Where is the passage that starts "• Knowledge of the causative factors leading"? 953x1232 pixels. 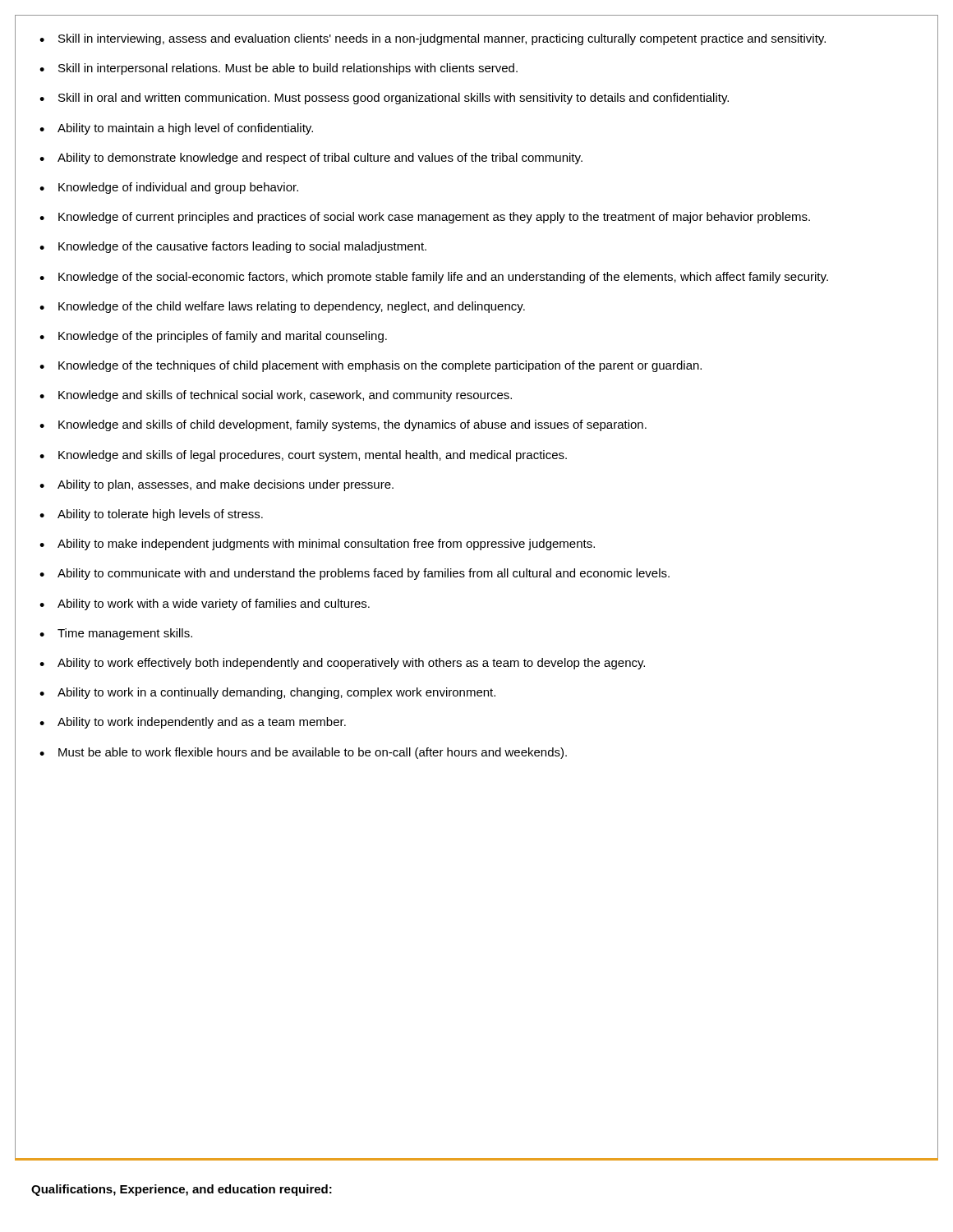point(233,247)
